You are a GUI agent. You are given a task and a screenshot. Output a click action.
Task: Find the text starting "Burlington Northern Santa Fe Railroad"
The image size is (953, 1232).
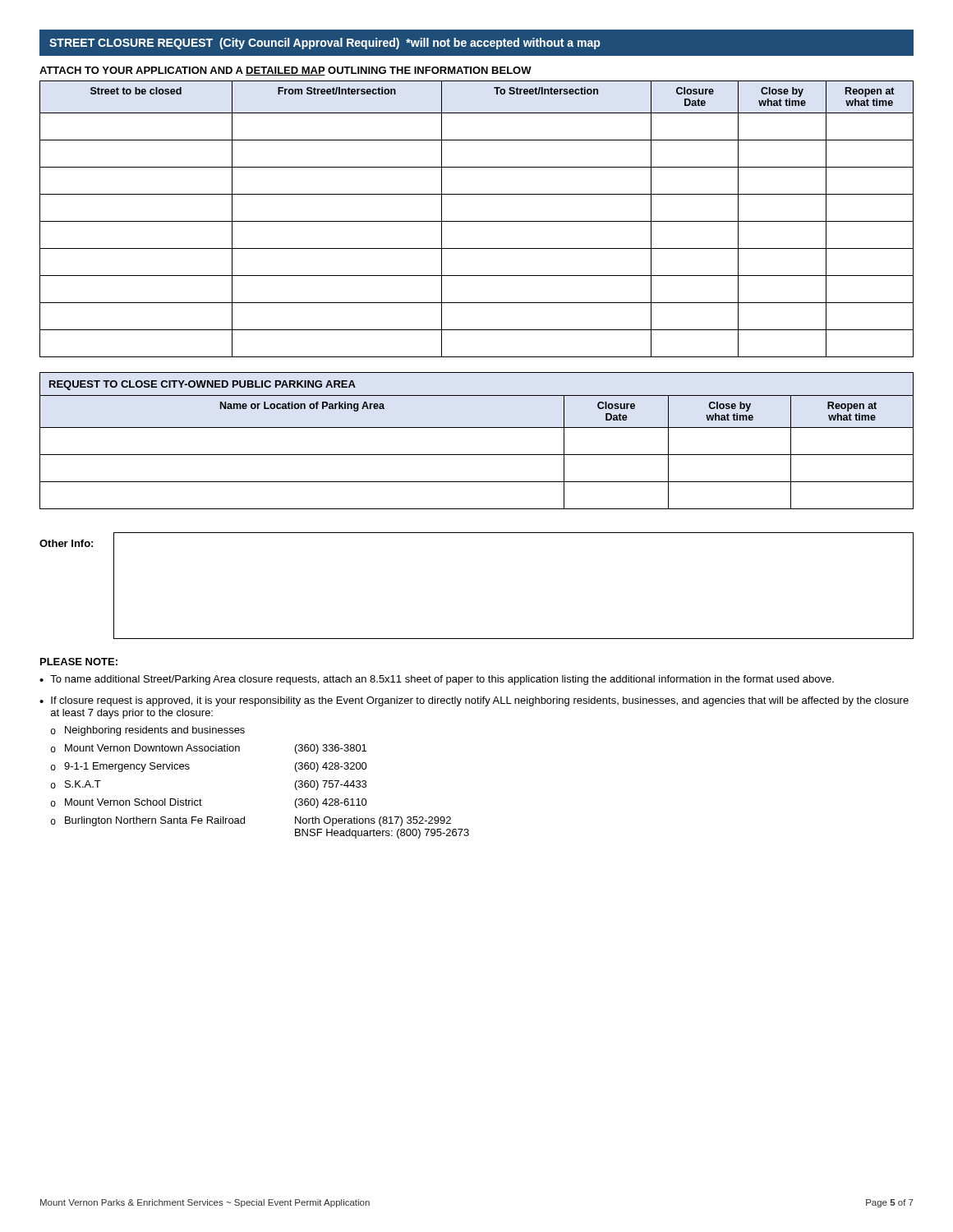tap(152, 821)
